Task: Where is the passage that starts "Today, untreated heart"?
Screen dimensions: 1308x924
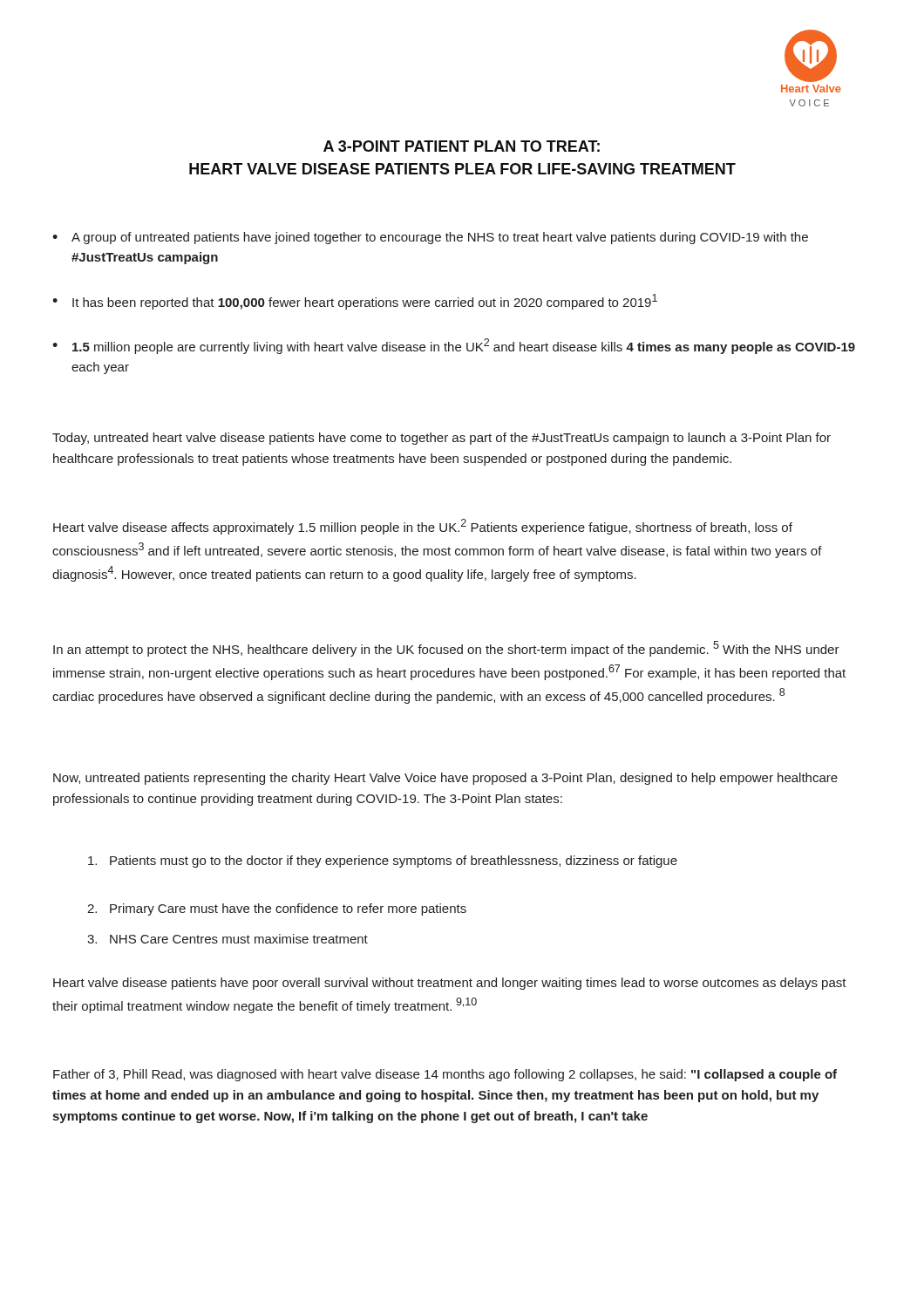Action: (442, 448)
